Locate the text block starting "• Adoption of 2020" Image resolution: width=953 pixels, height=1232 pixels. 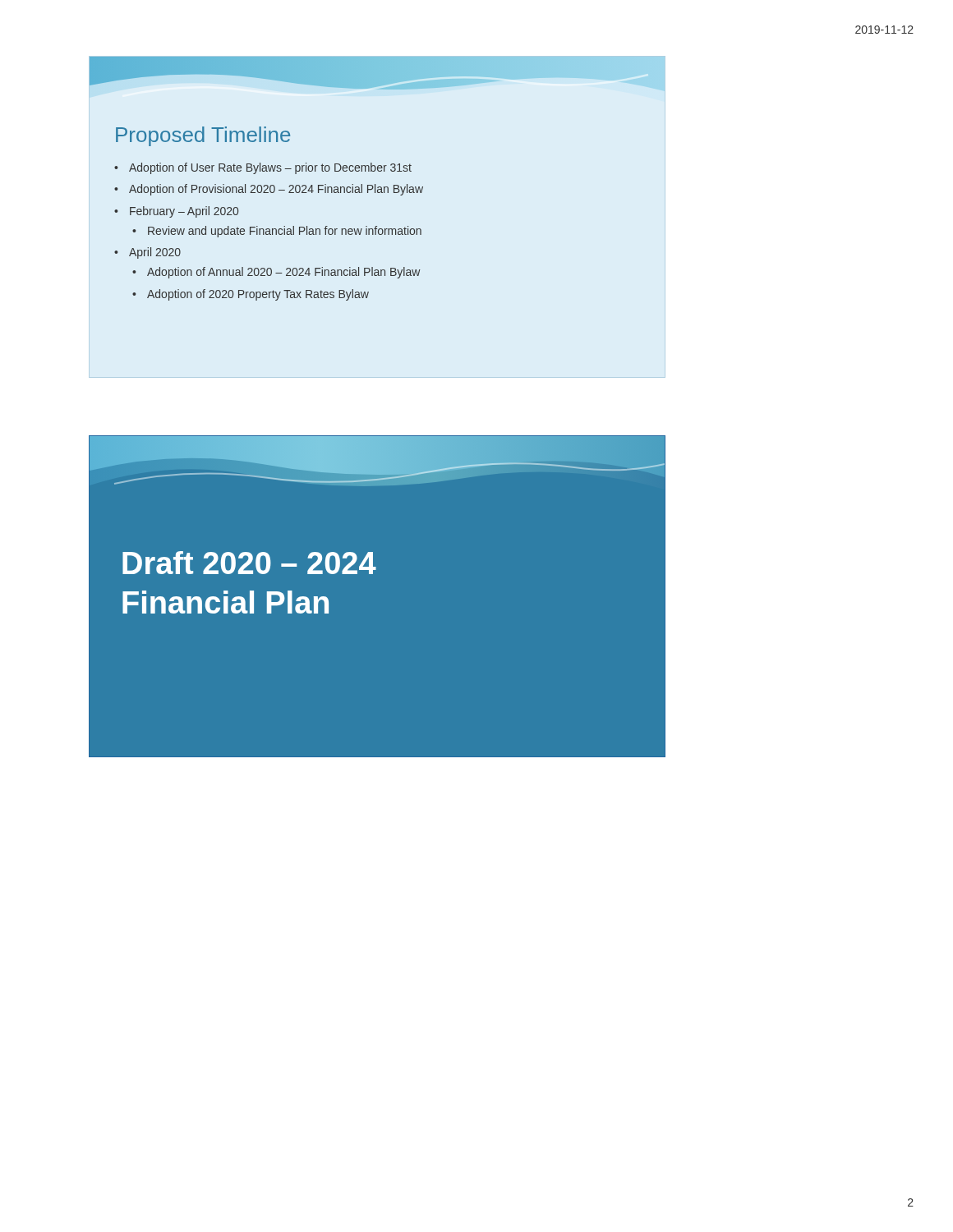250,294
